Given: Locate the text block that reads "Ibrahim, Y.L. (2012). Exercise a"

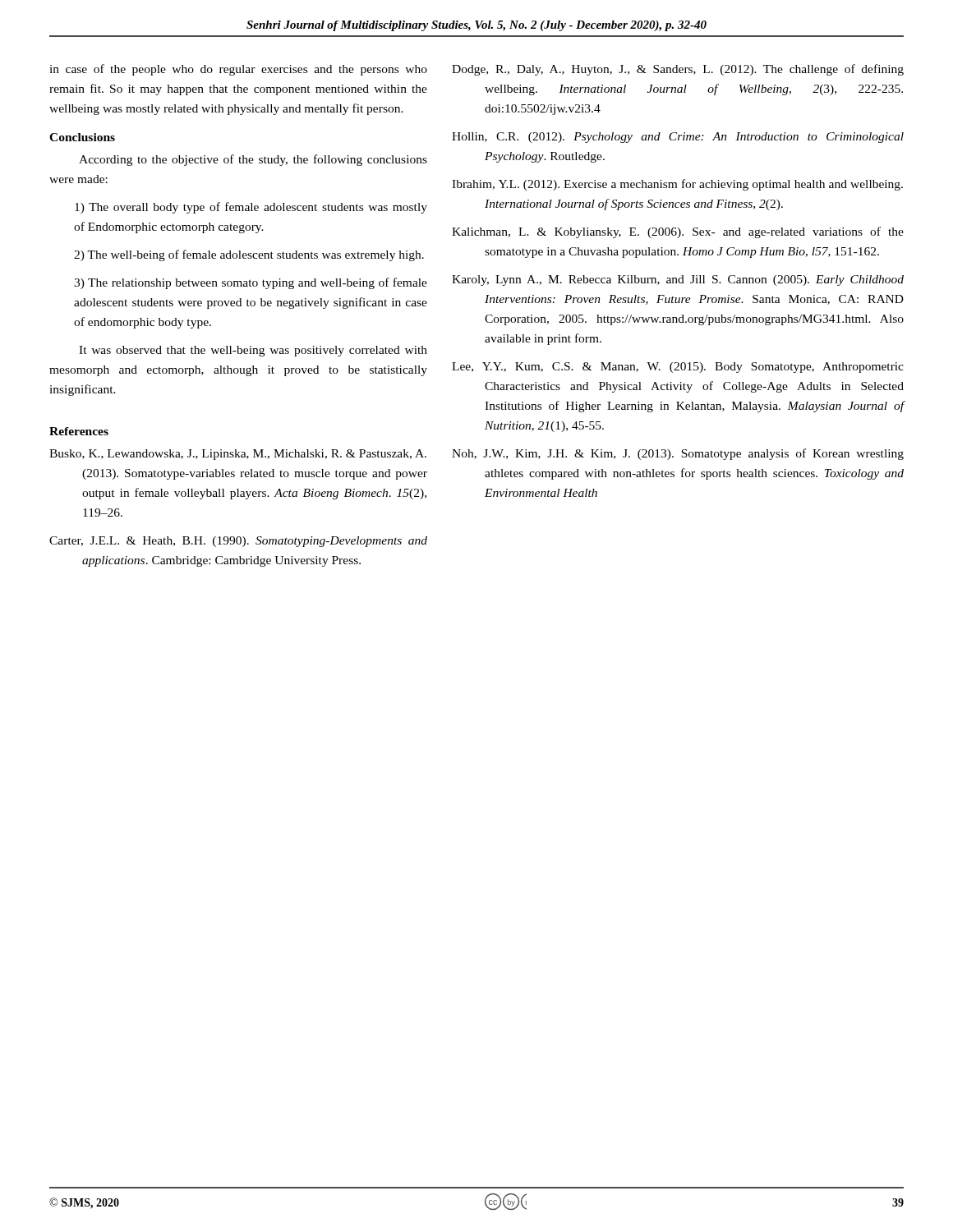Looking at the screenshot, I should (x=678, y=193).
